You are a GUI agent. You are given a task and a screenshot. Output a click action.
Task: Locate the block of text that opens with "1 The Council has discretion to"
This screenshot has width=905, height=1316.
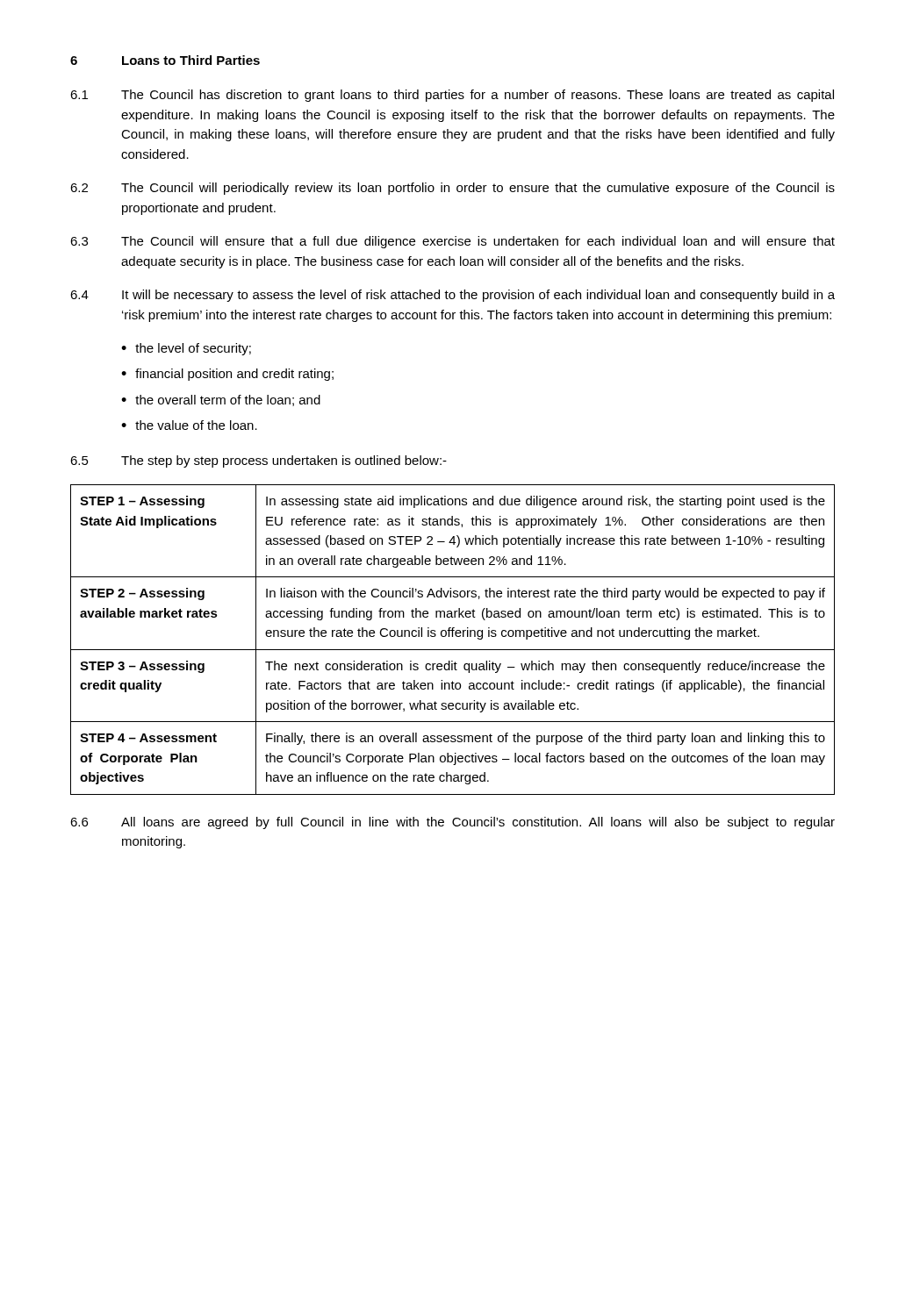452,125
